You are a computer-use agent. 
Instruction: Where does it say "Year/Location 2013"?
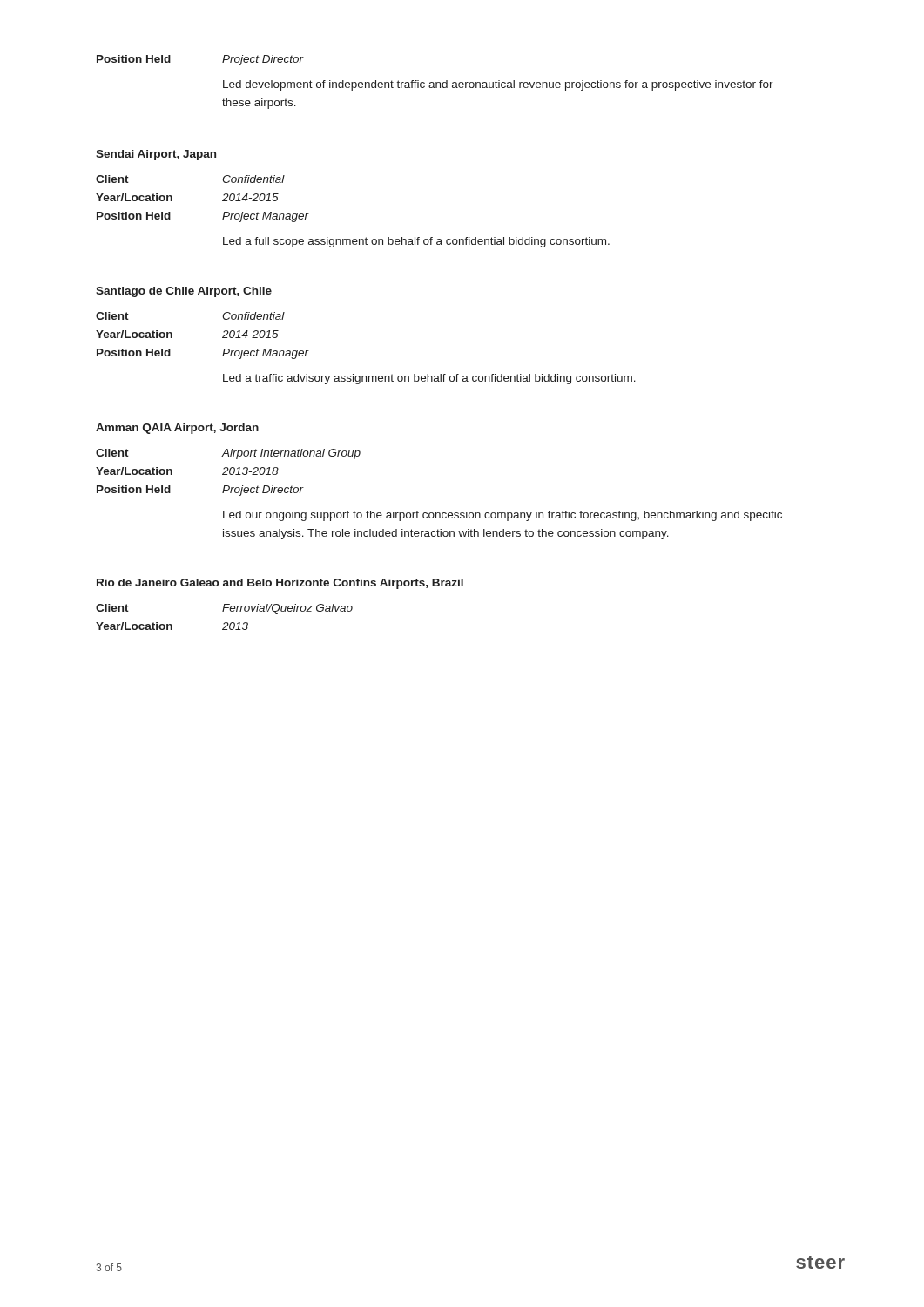click(172, 626)
